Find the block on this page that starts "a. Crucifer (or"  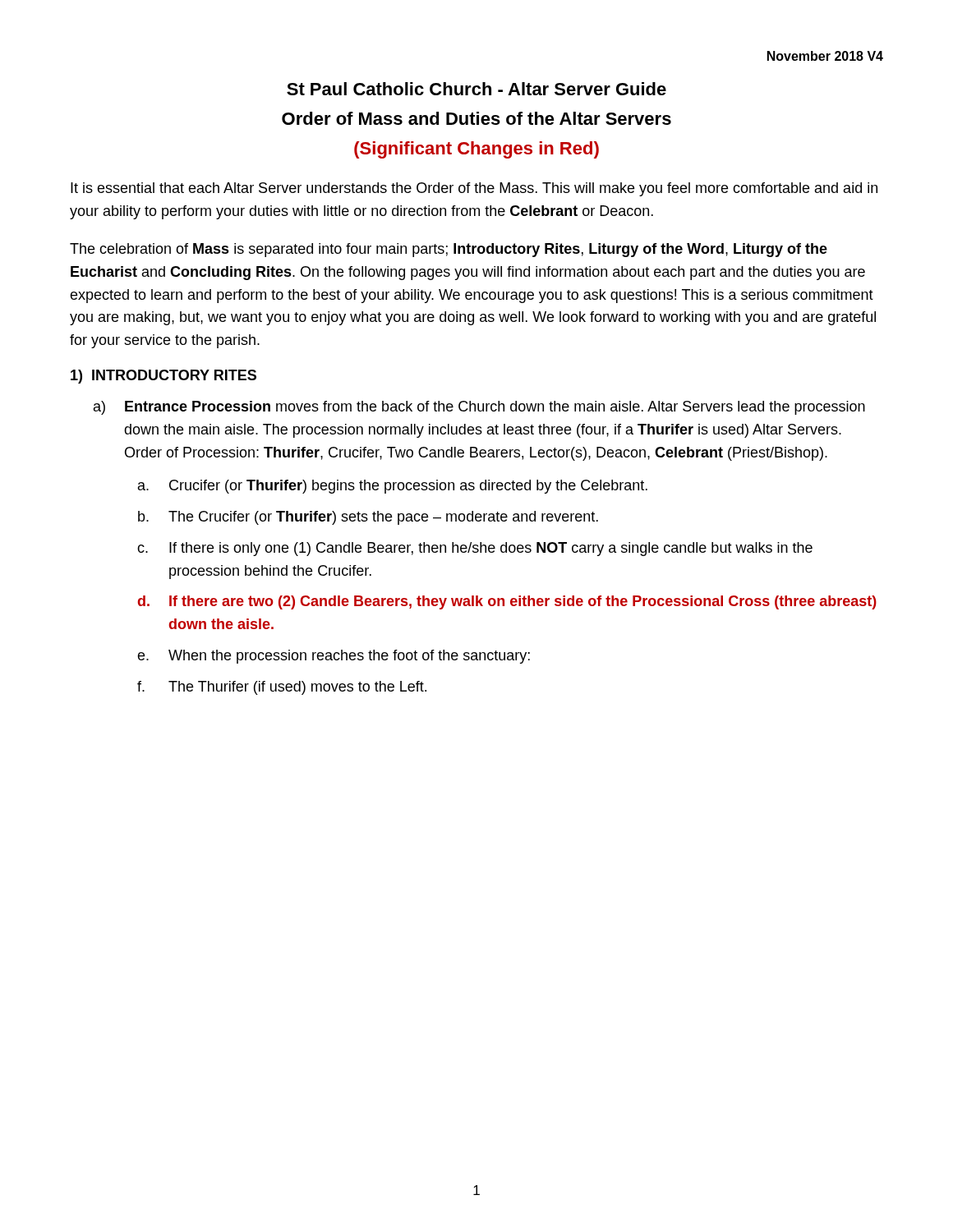[x=393, y=486]
